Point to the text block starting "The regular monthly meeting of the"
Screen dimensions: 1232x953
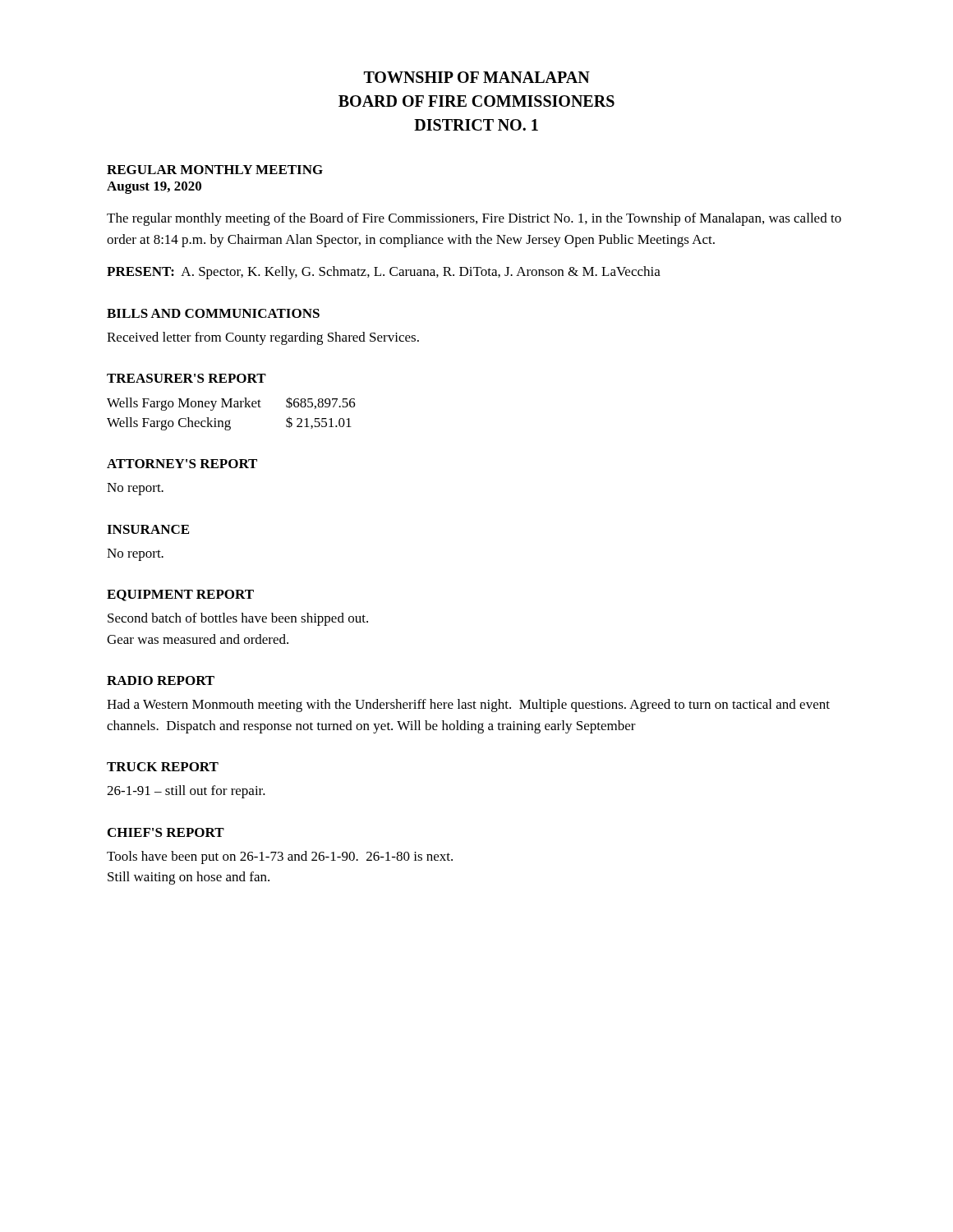click(476, 229)
